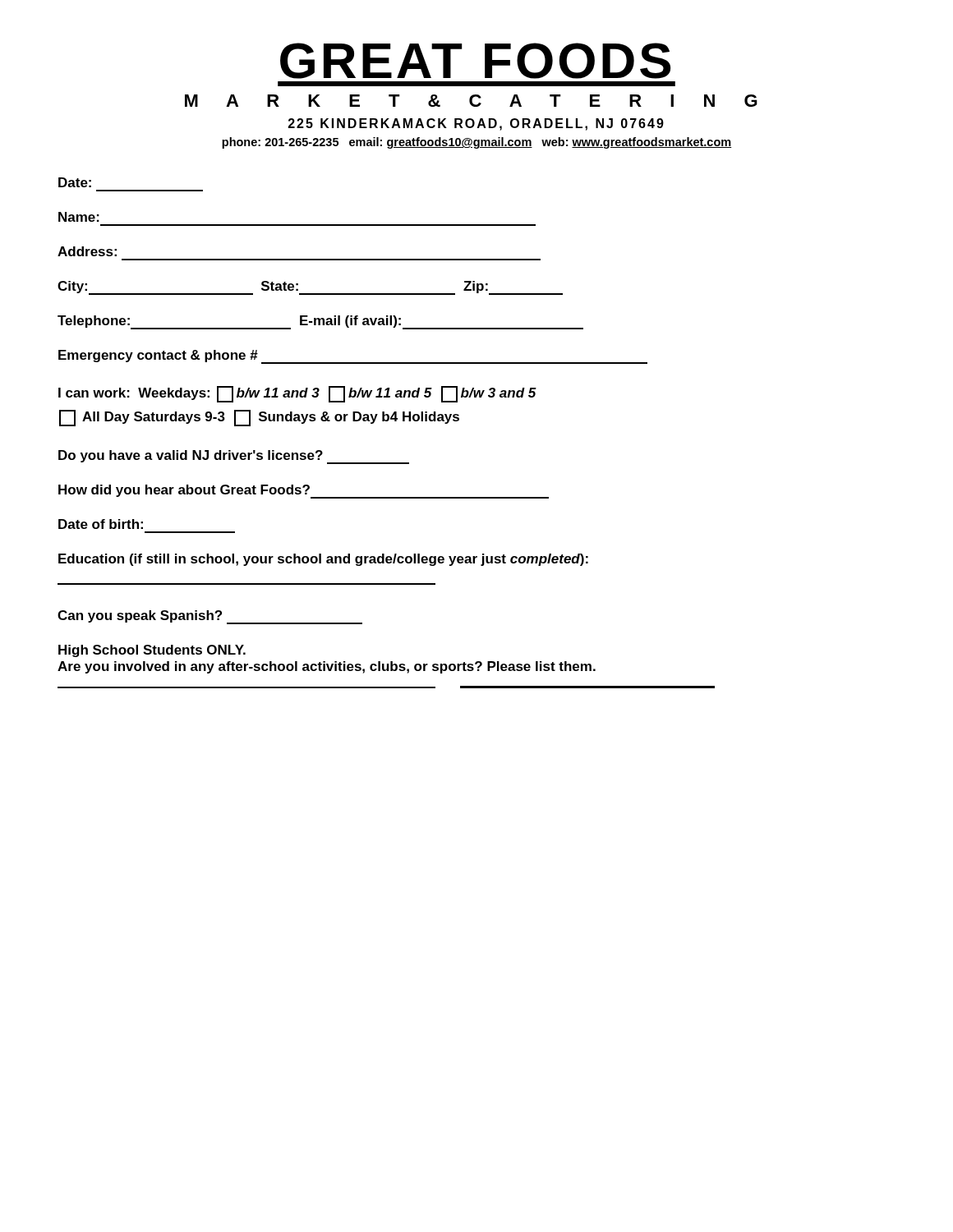Screen dimensions: 1232x953
Task: Point to the block beginning "Education (if still in school, your"
Action: pos(323,559)
